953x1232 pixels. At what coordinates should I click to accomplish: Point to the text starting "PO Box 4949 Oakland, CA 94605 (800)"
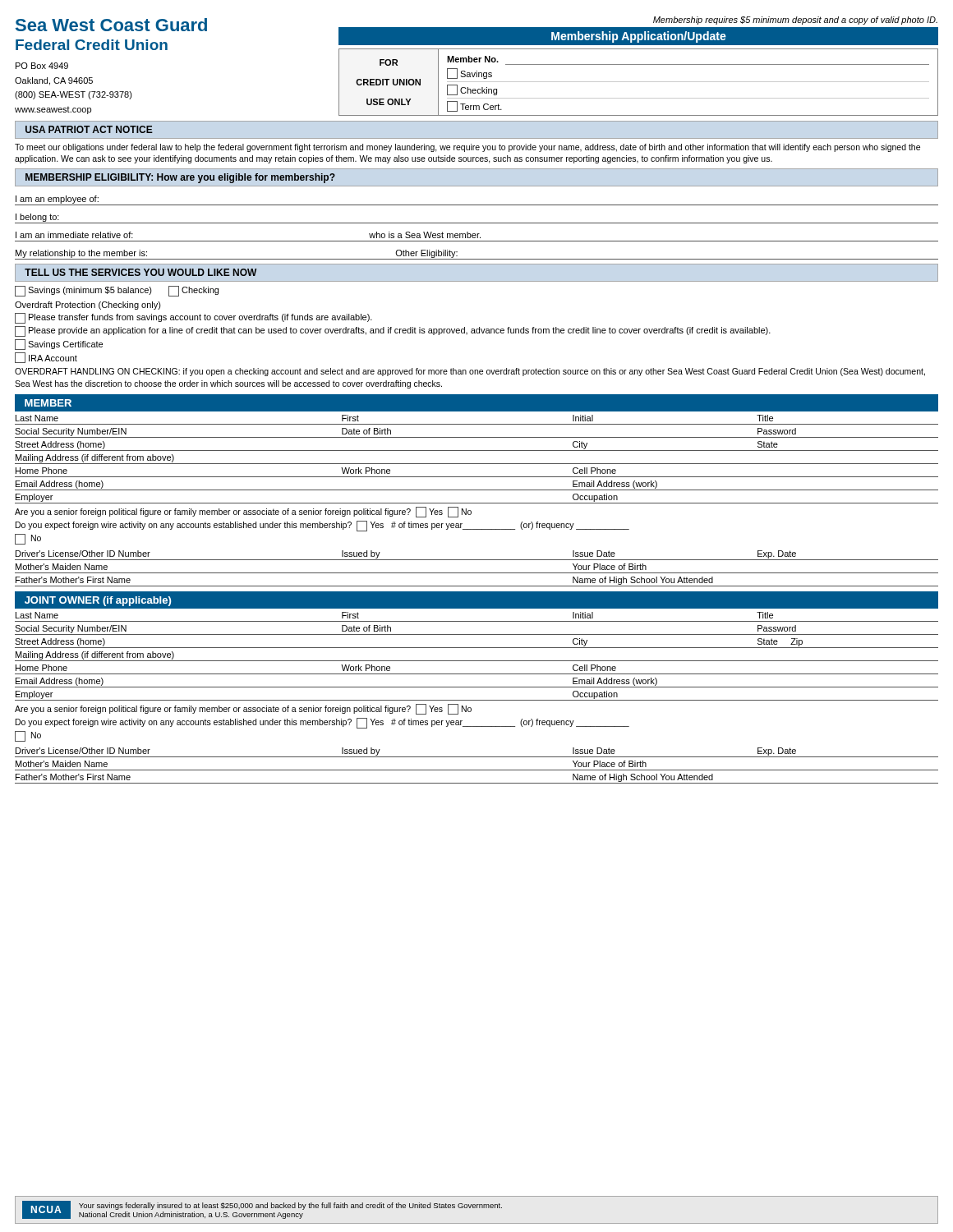point(73,88)
